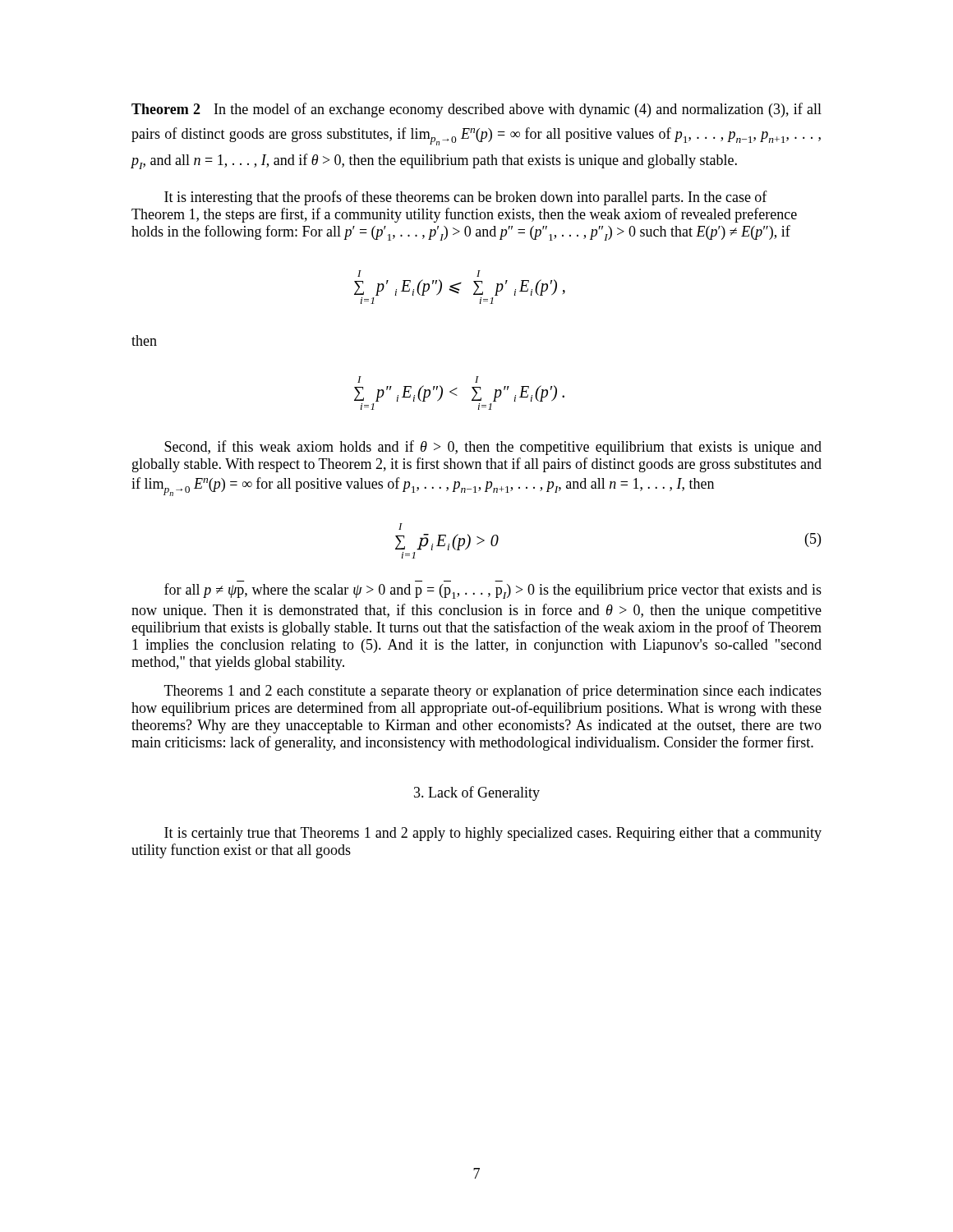953x1232 pixels.
Task: Find the block on this page that starts "Theorem 2 In the"
Action: (x=476, y=136)
